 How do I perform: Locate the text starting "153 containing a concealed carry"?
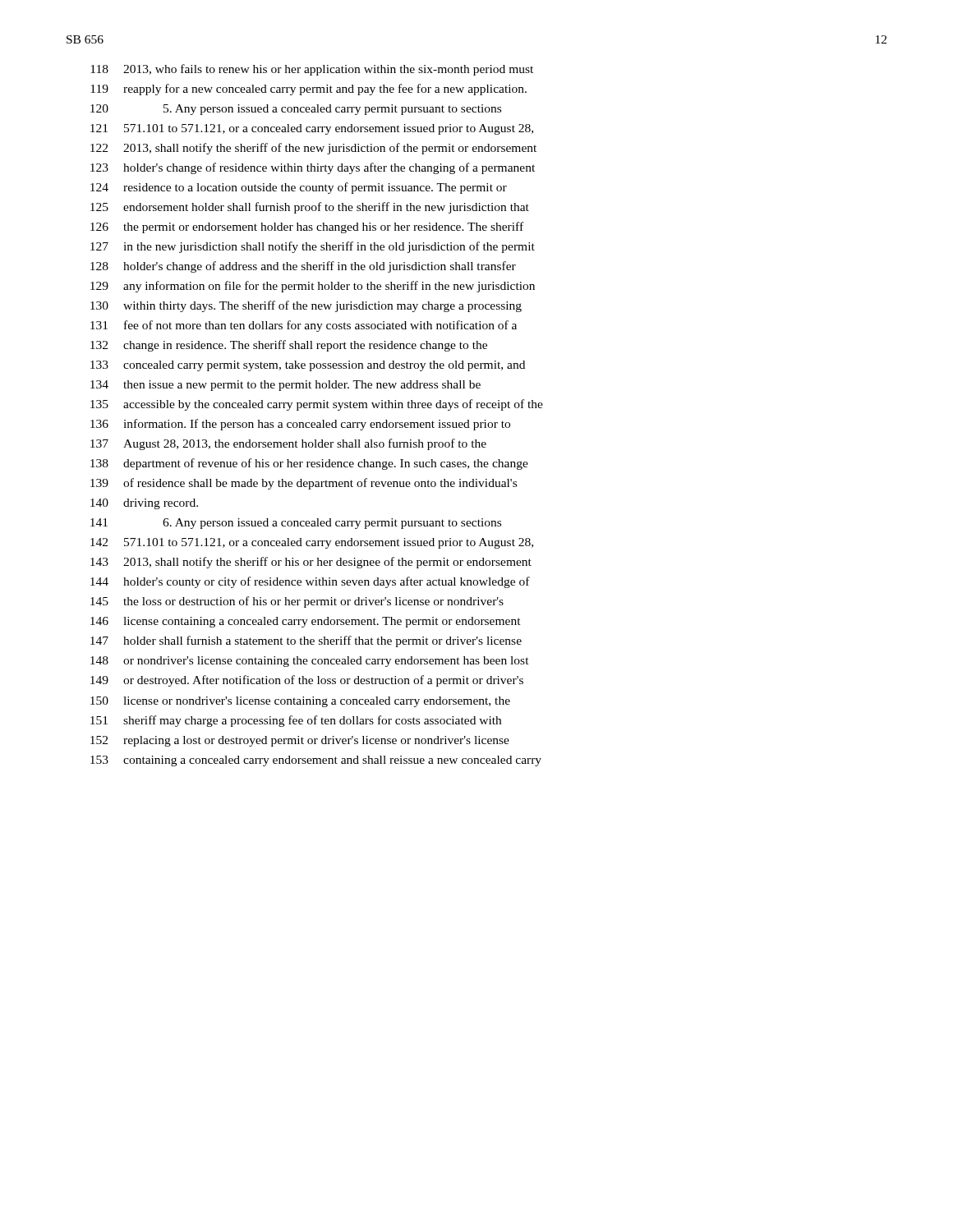click(x=476, y=759)
